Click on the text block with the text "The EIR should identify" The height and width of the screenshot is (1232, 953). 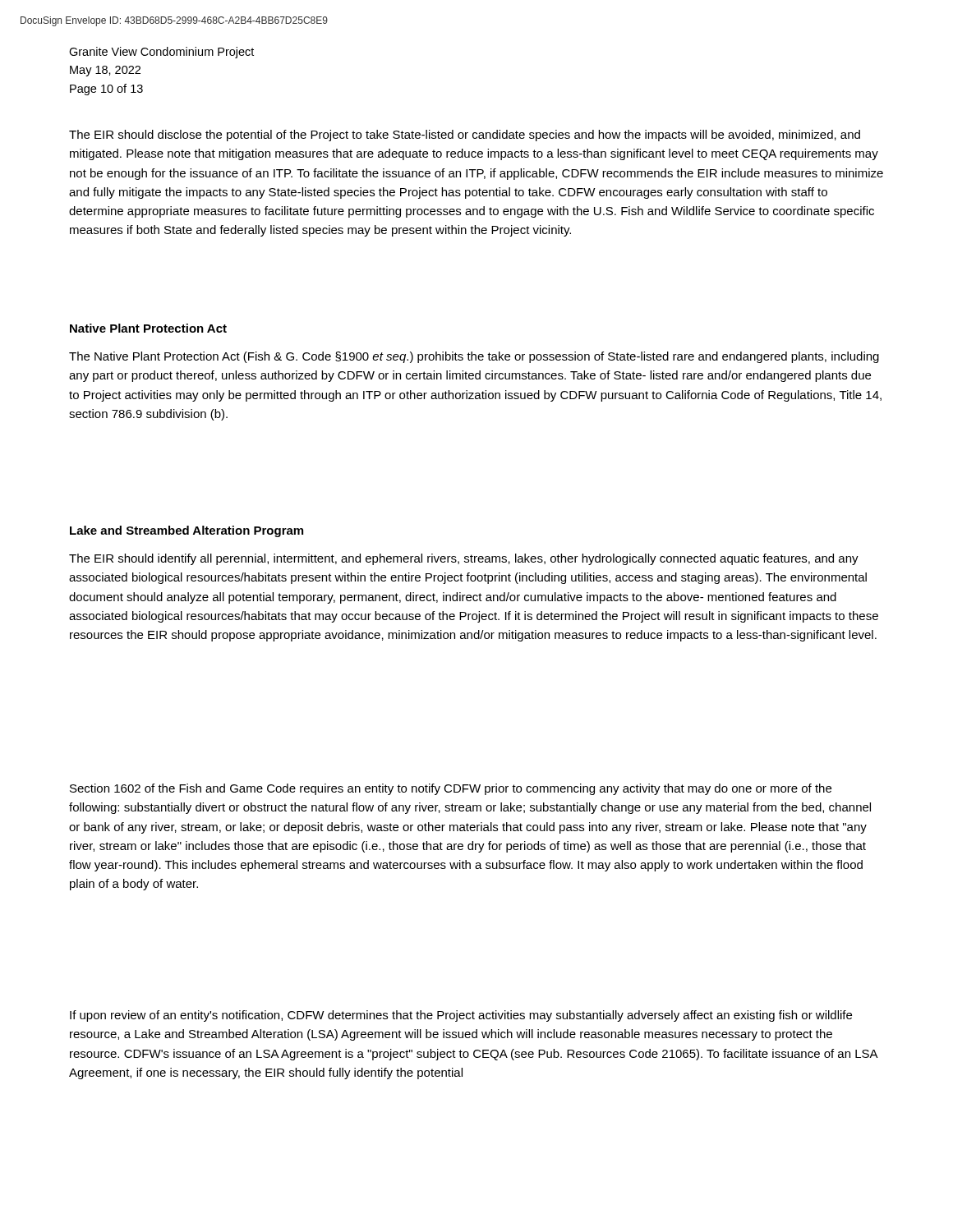(474, 596)
